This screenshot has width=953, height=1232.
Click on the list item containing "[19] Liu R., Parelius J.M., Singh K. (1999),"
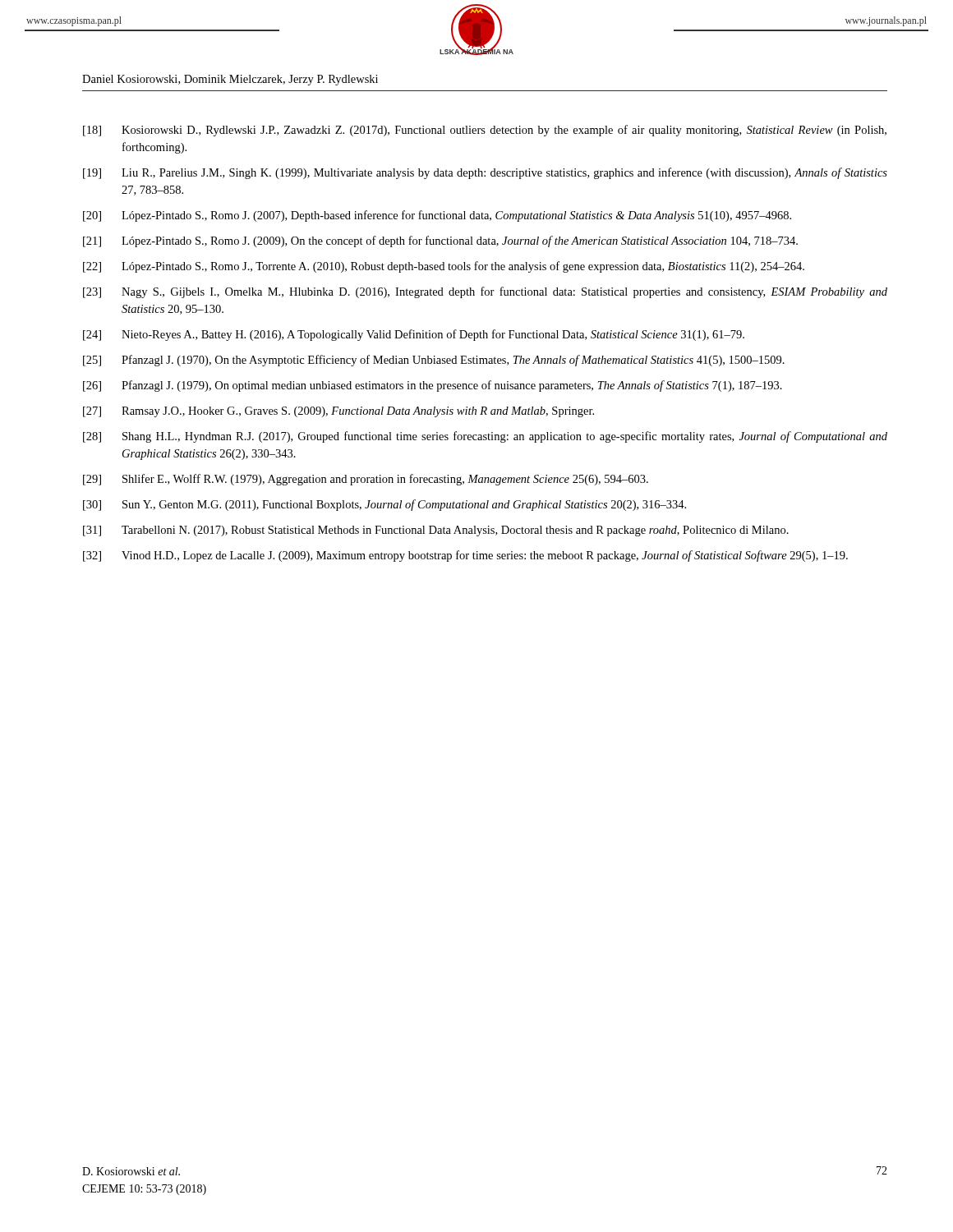[x=485, y=182]
